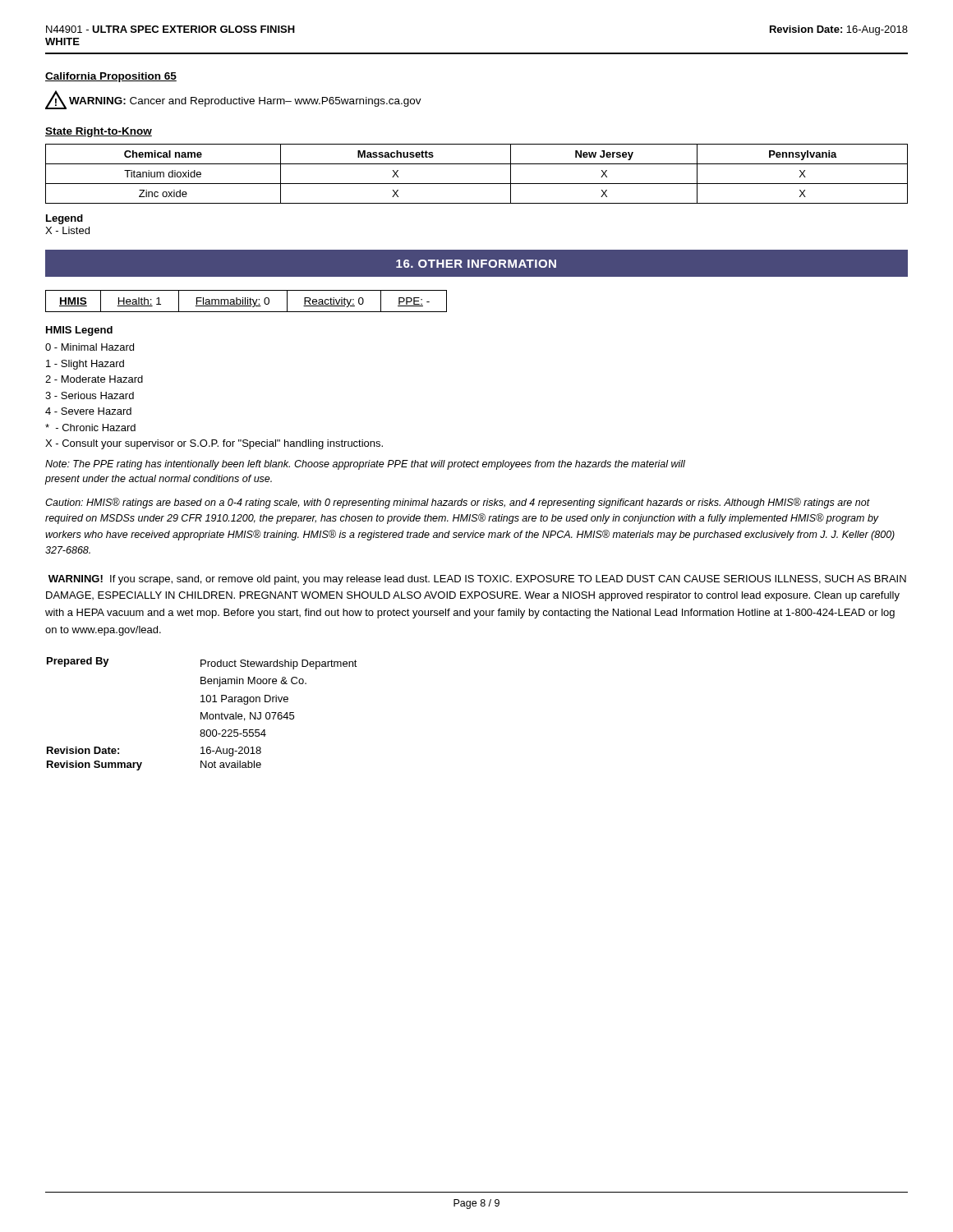Find the text block starting "State Right-to-Know"

point(98,131)
